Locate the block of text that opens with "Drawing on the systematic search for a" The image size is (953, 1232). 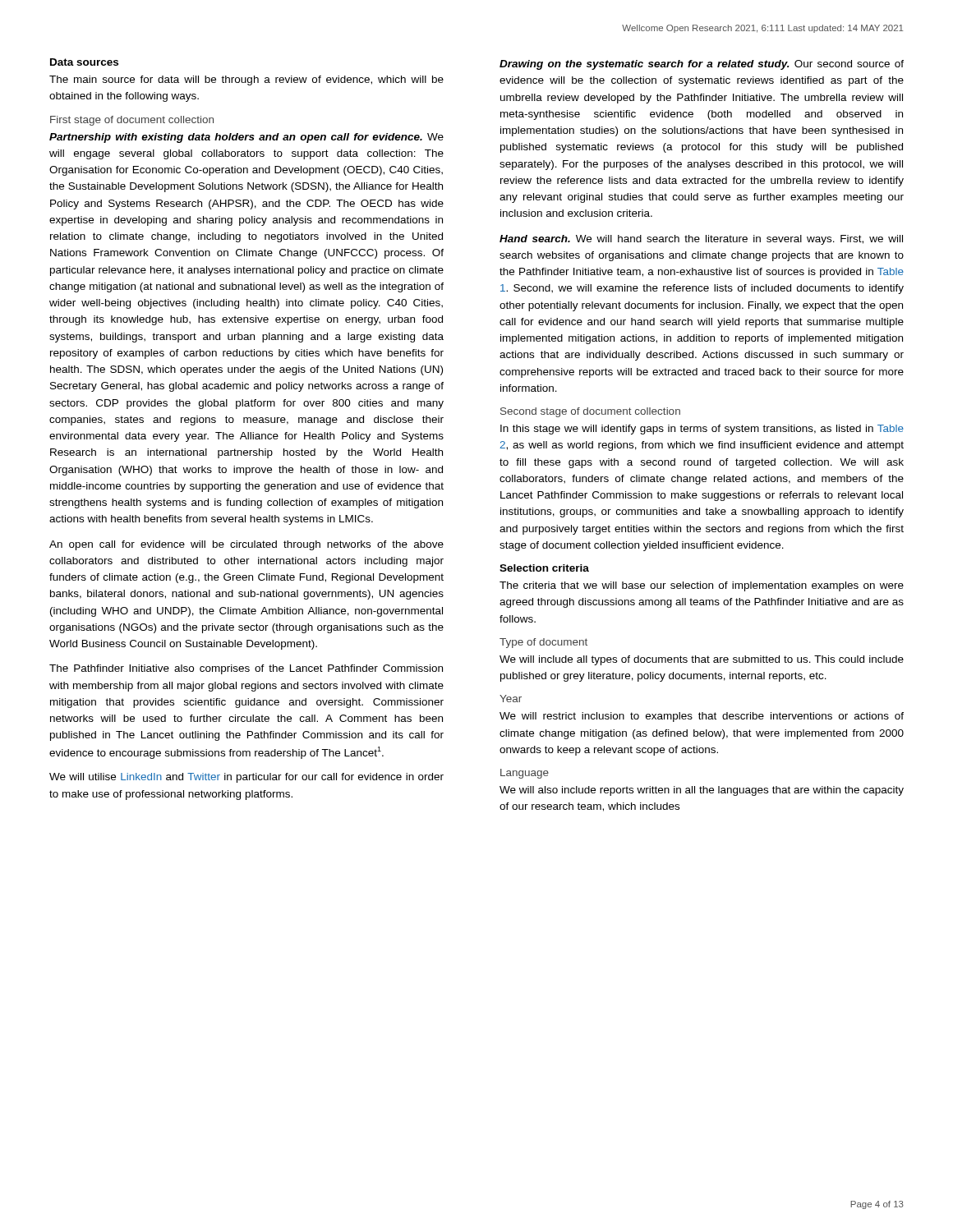click(702, 139)
